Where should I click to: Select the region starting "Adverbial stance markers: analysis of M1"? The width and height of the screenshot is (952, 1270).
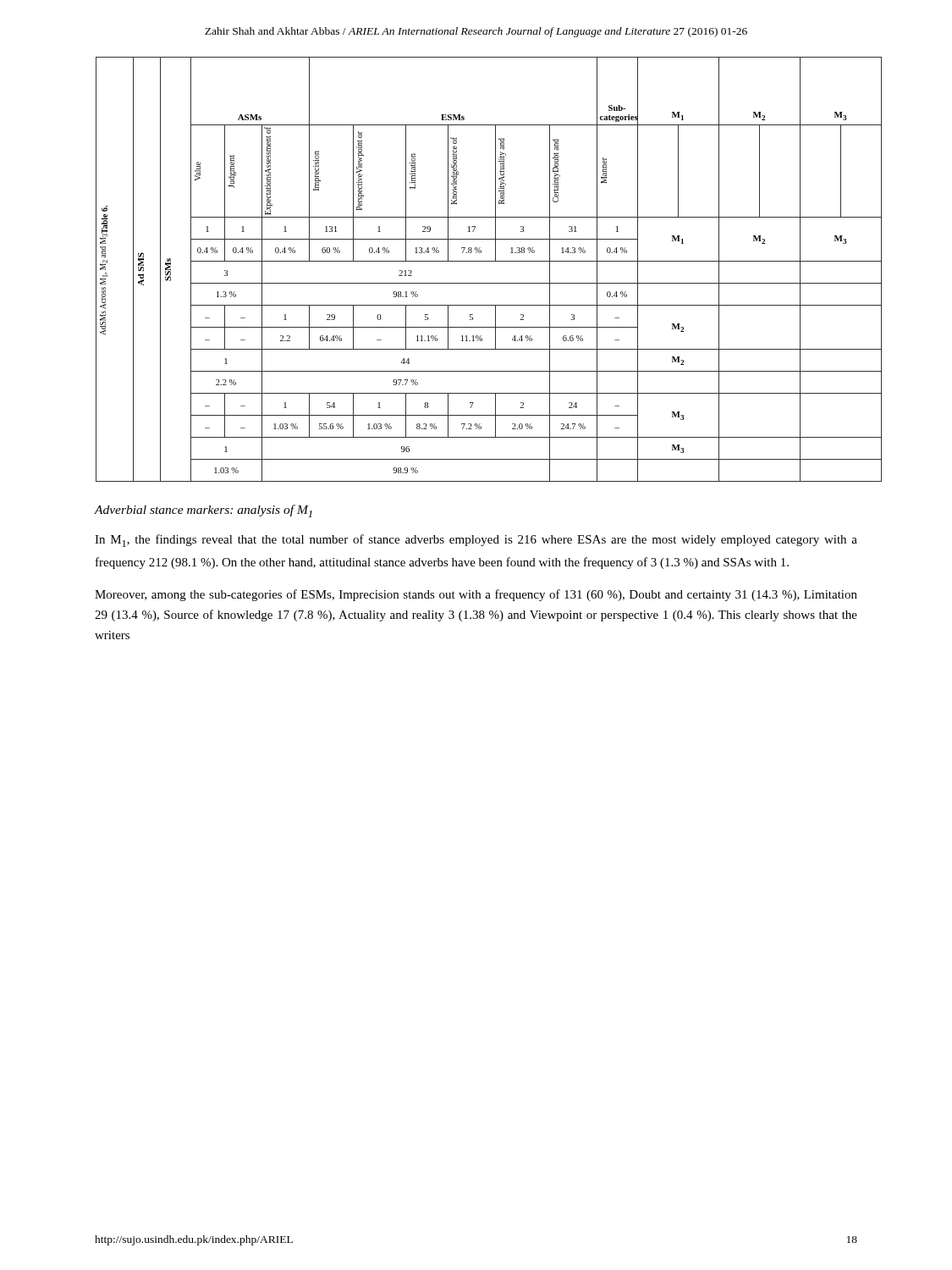pos(204,511)
